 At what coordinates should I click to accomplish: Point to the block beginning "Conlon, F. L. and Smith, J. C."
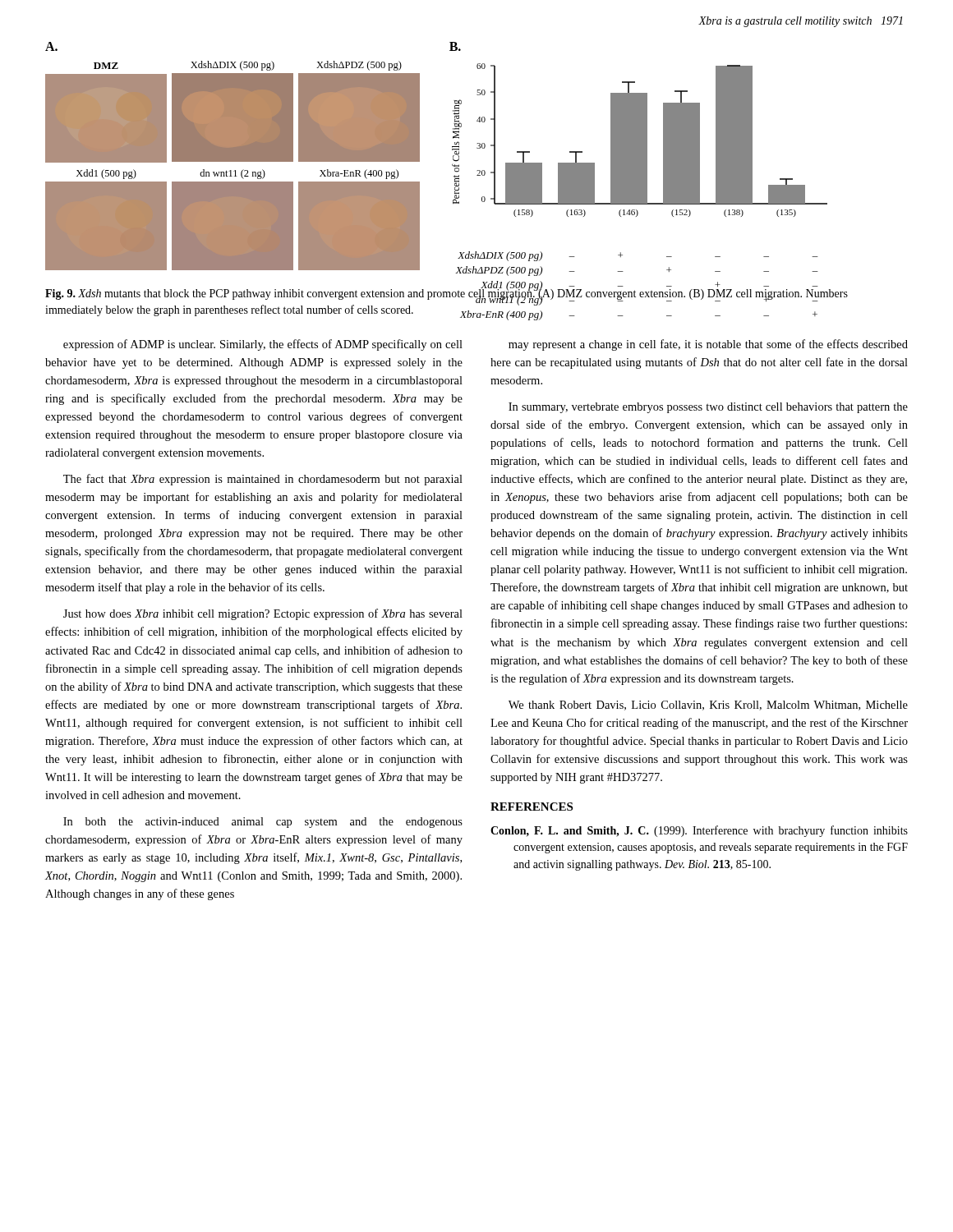tap(699, 847)
